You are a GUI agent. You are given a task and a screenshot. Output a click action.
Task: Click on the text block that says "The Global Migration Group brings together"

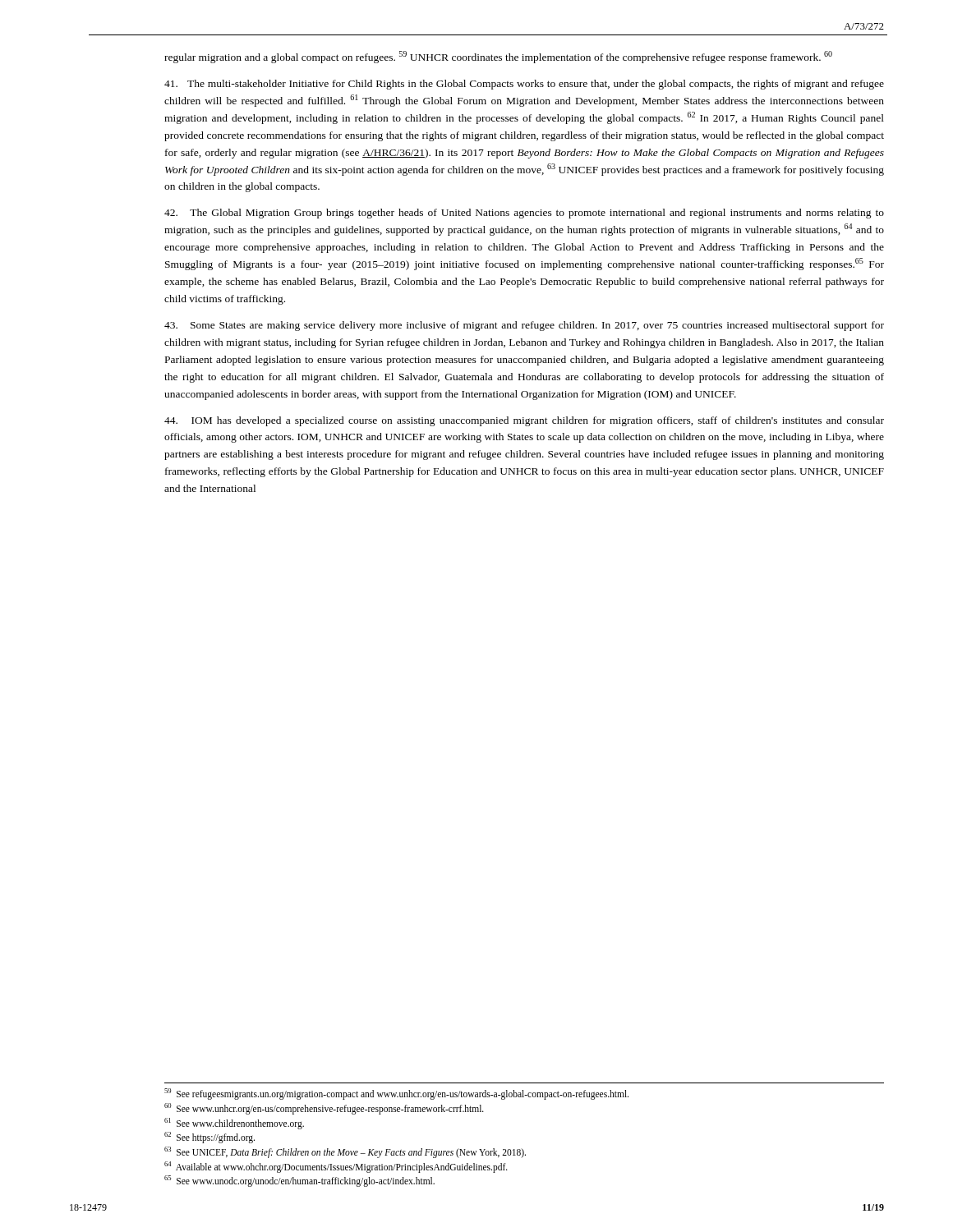(x=524, y=256)
